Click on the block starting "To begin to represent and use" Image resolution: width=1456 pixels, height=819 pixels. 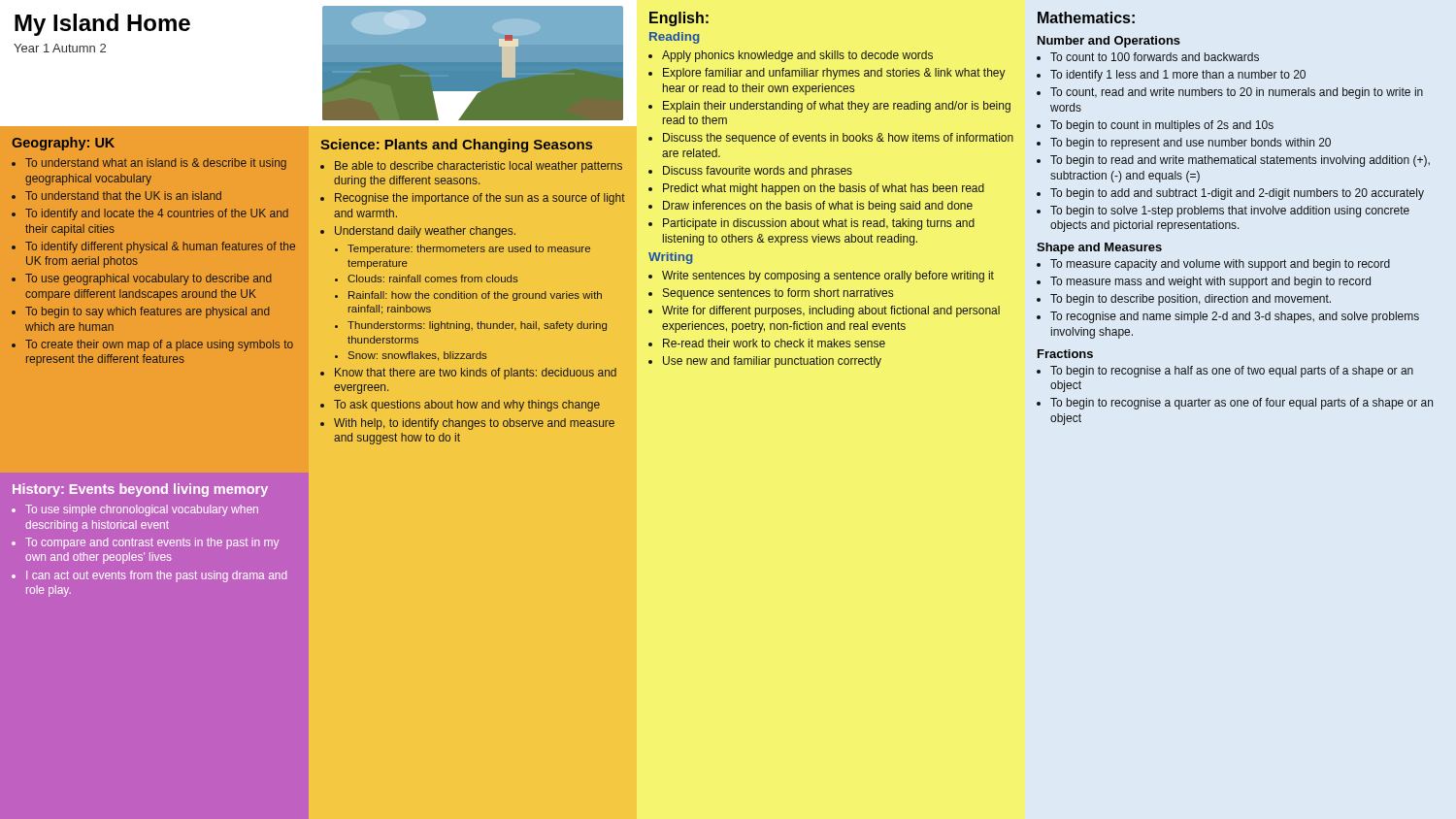(1191, 143)
